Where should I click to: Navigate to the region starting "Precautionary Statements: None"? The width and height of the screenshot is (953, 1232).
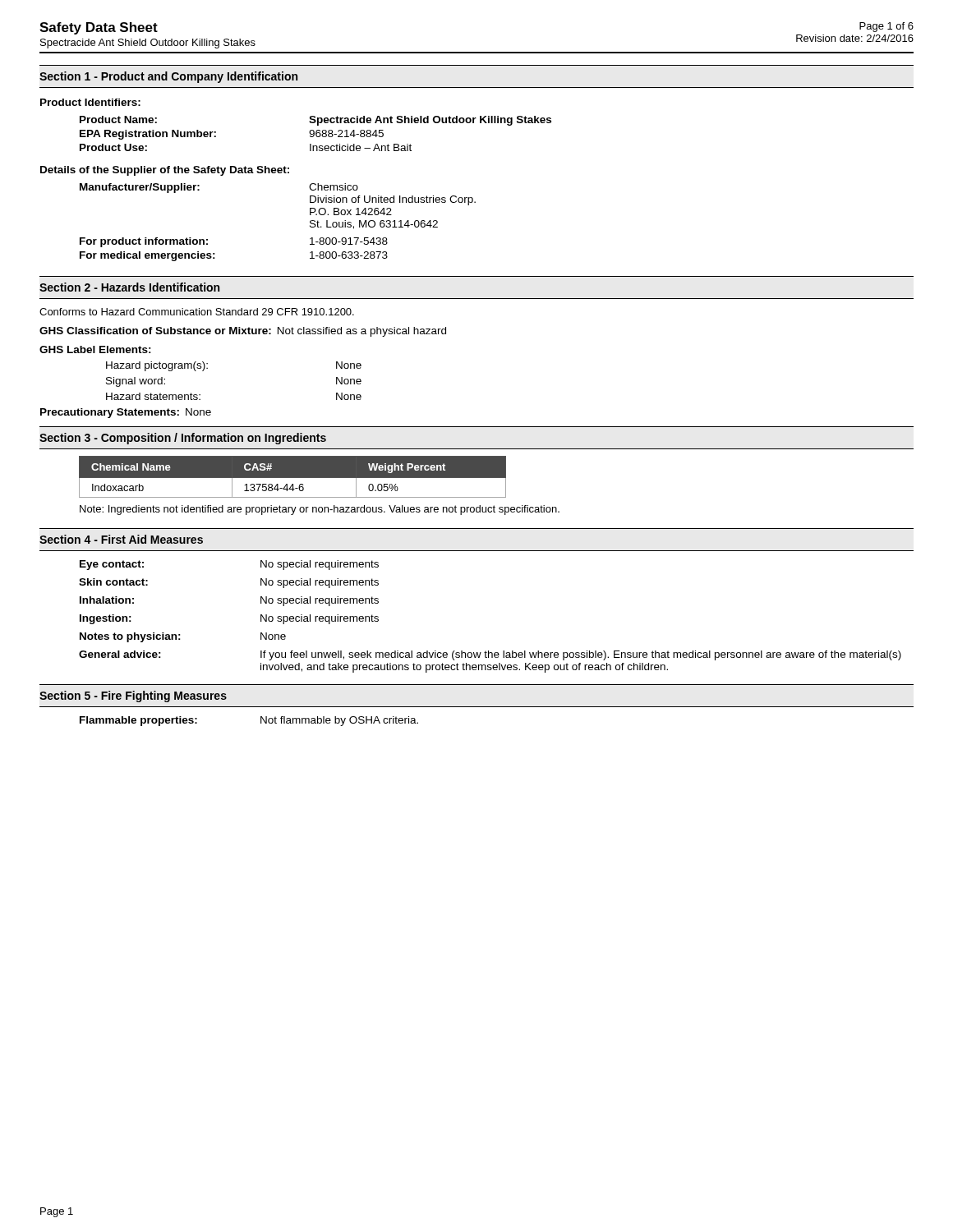126,413
